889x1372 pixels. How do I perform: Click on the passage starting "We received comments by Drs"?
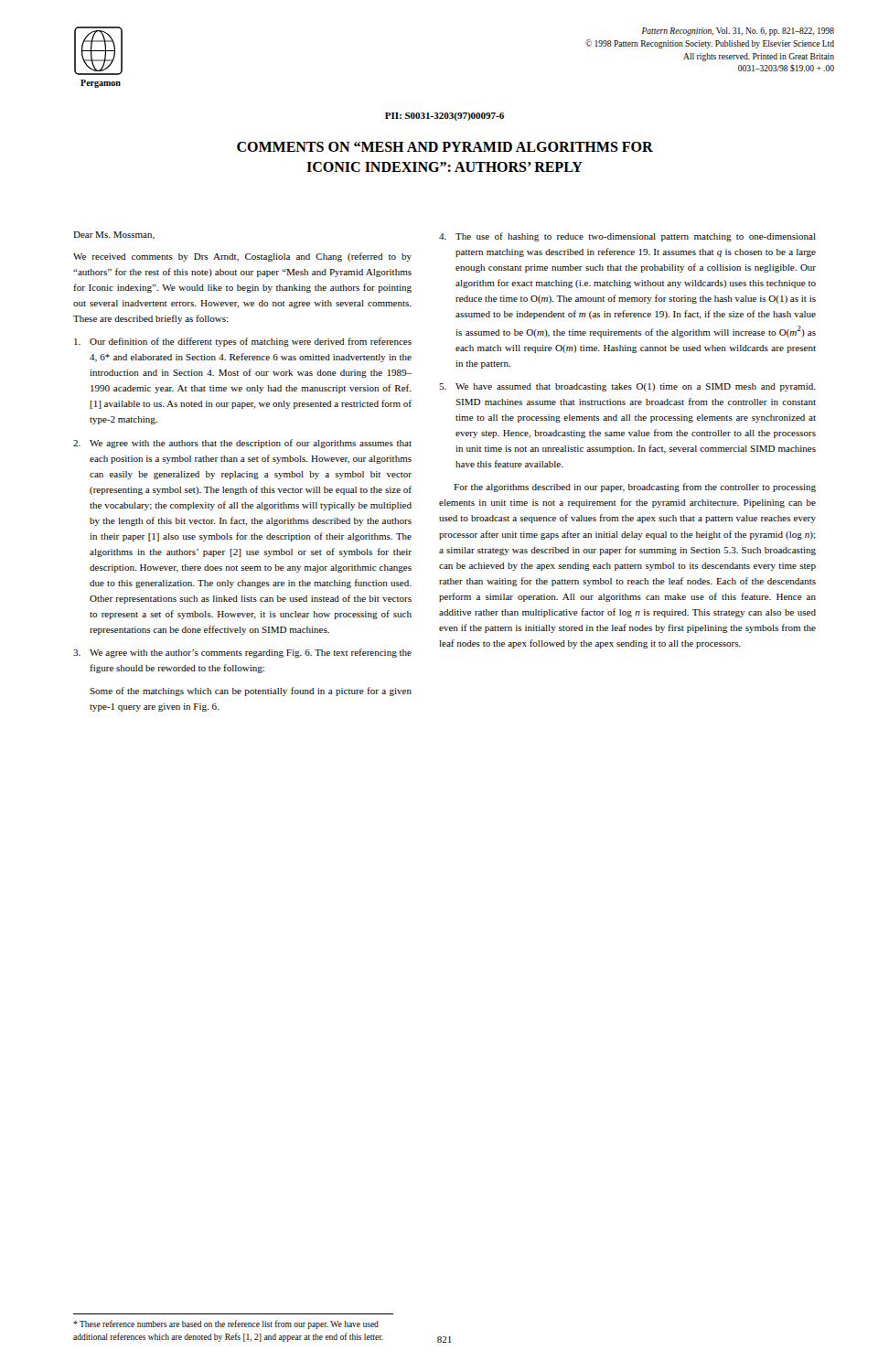(x=242, y=287)
